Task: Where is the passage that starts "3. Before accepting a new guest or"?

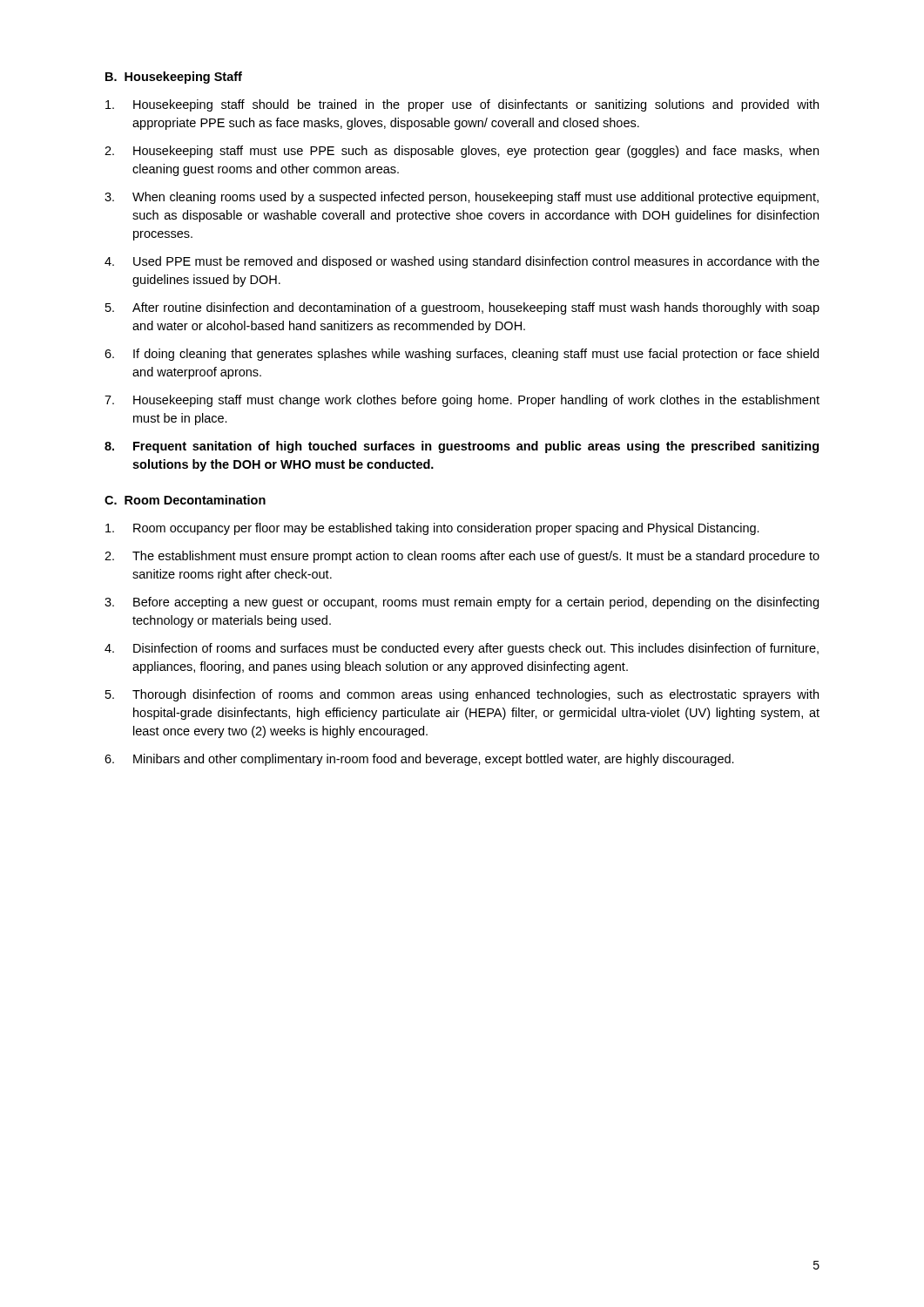Action: click(462, 612)
